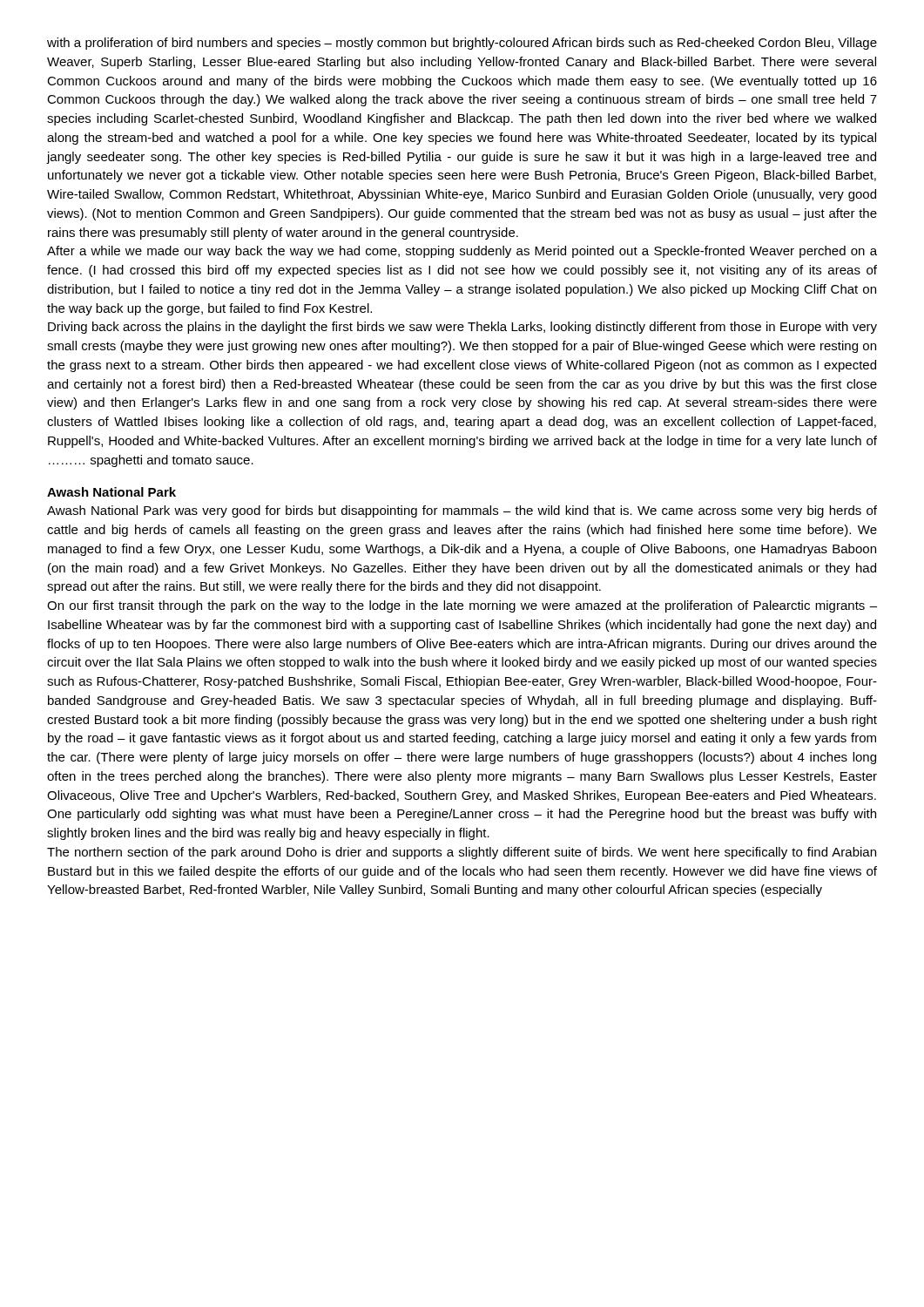The image size is (924, 1307).
Task: Find the text block that reads "On our first transit through the park on"
Action: [x=462, y=719]
